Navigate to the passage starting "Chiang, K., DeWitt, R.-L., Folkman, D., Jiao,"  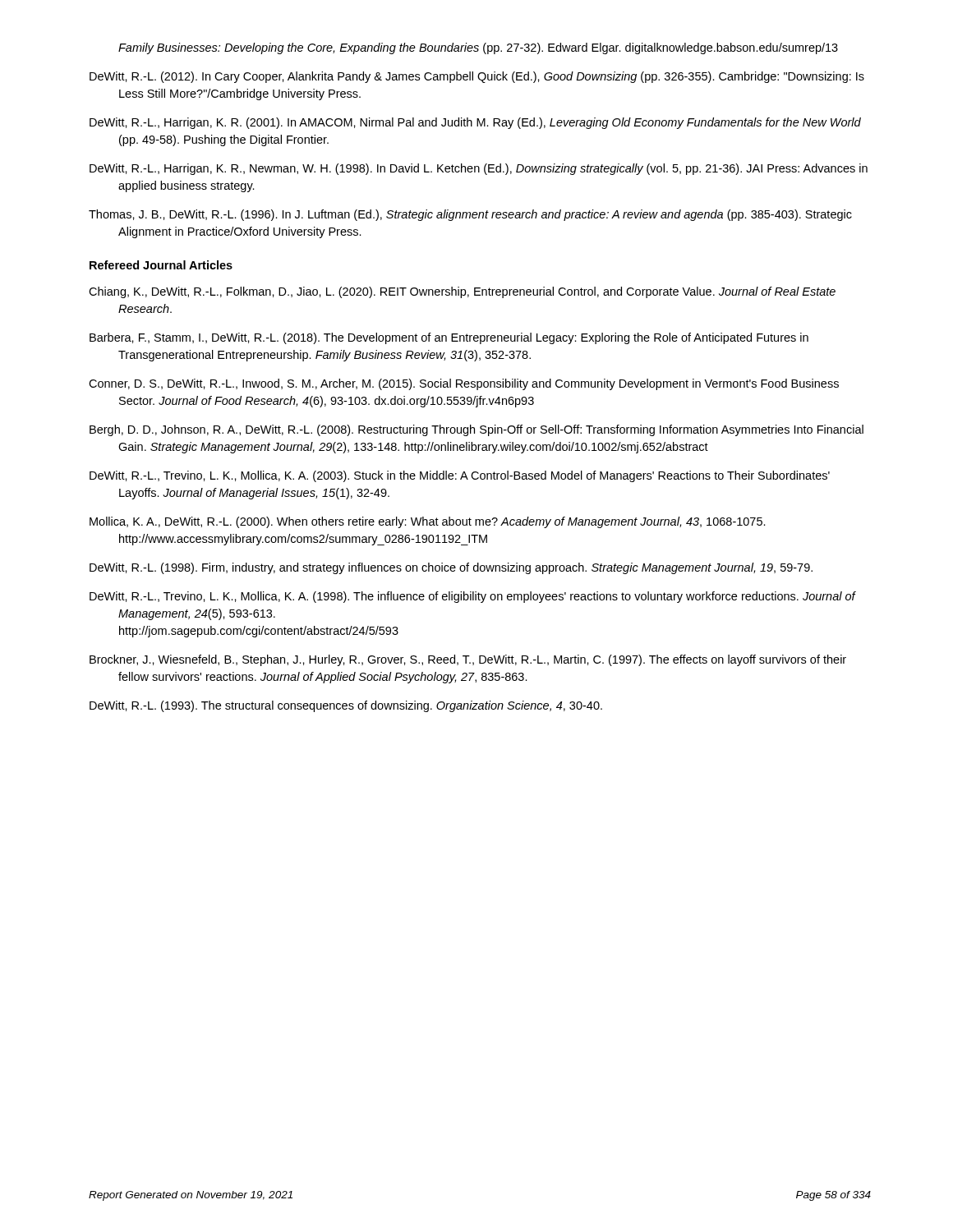(x=462, y=300)
